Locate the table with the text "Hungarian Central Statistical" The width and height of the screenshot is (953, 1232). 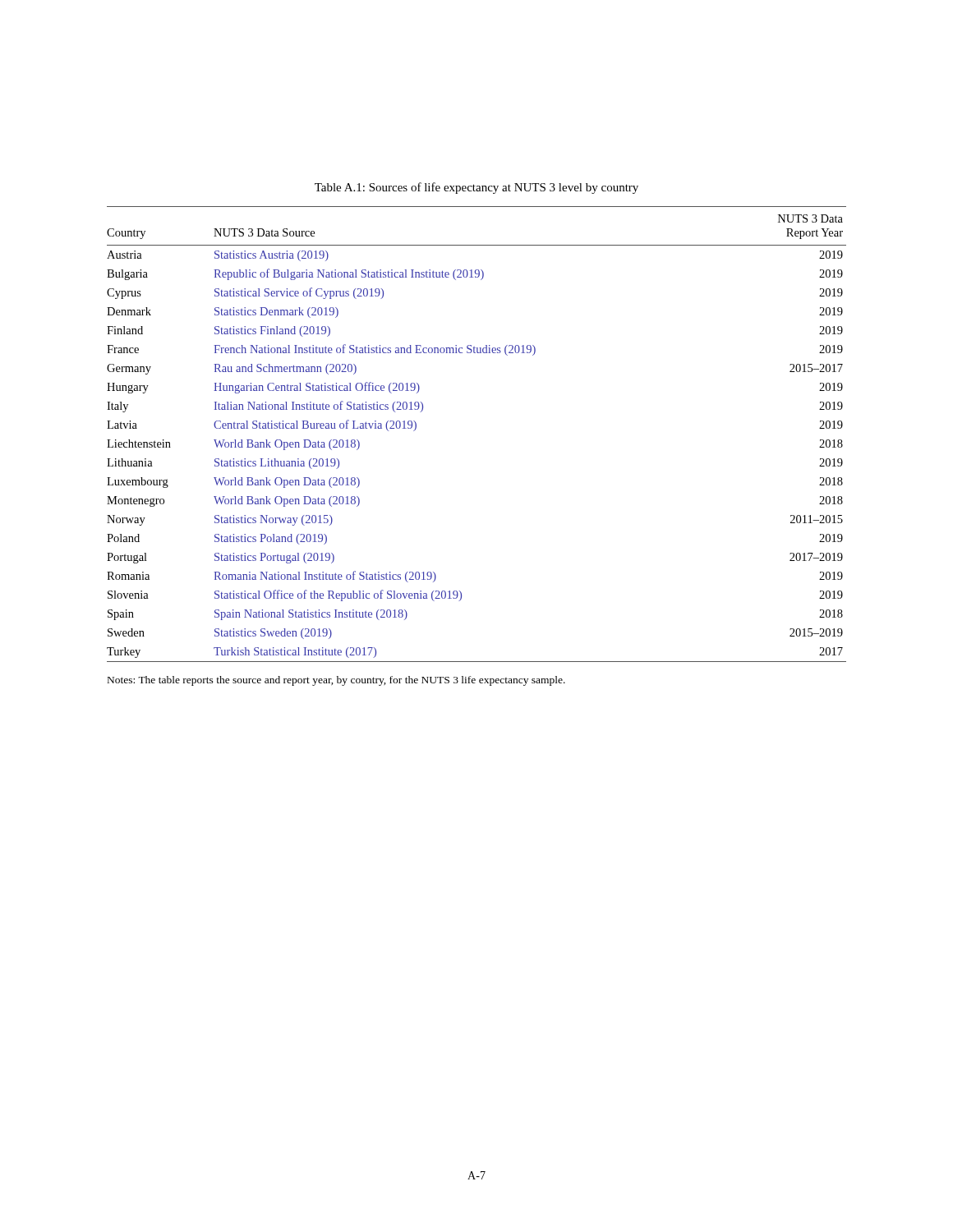point(476,434)
